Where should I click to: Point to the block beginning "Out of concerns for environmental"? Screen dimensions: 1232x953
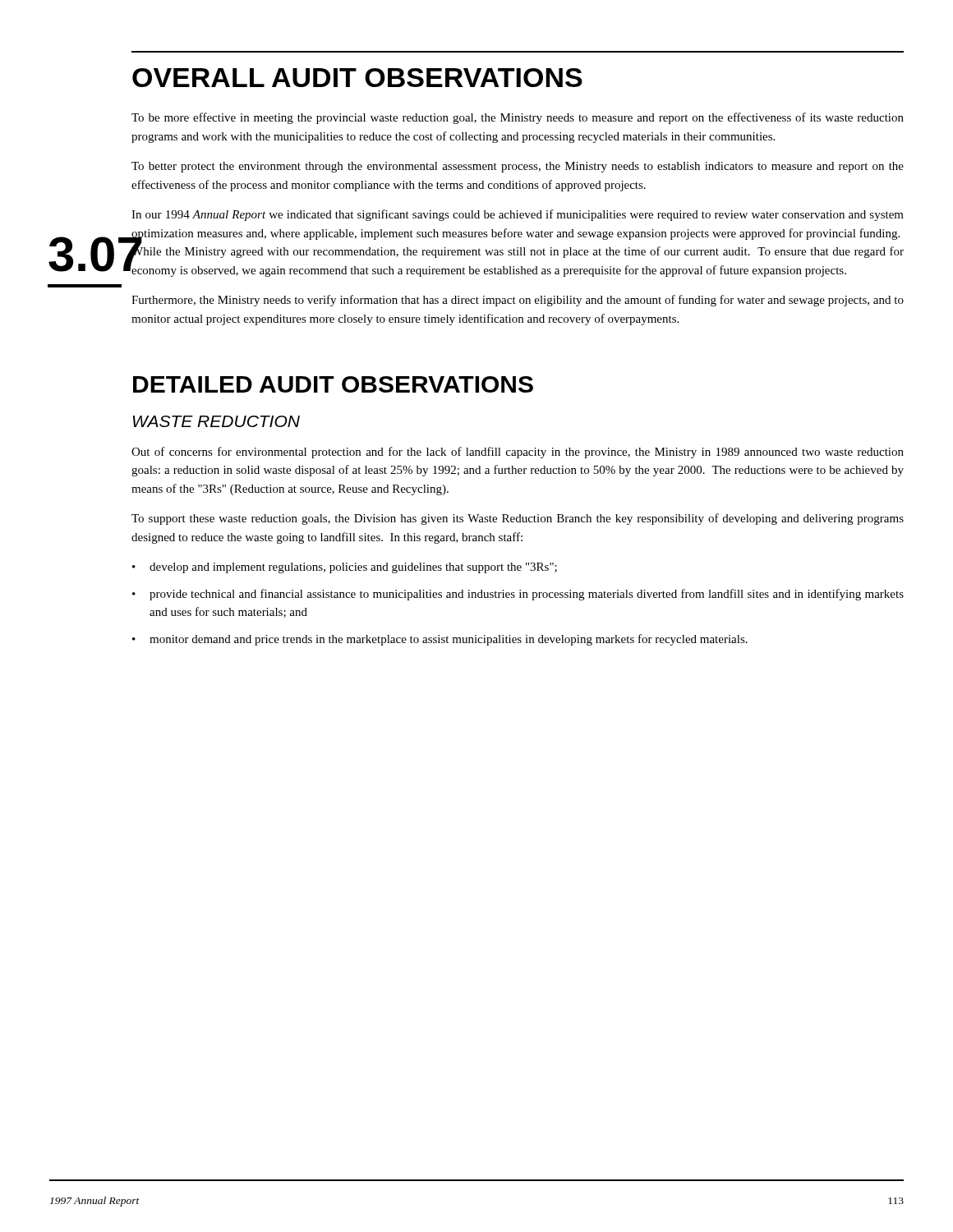pos(518,470)
